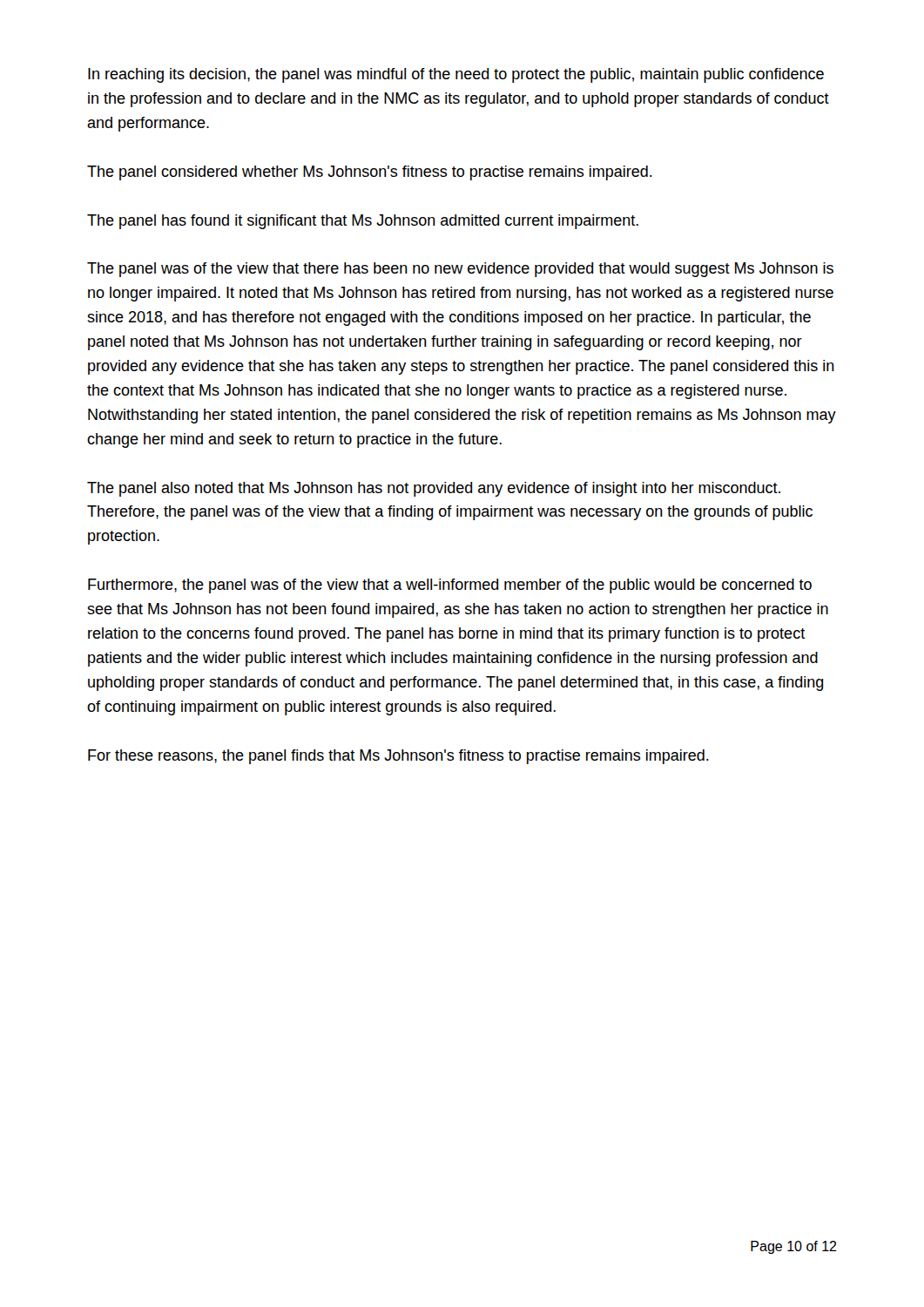Navigate to the passage starting "For these reasons, the"
924x1307 pixels.
(x=398, y=755)
